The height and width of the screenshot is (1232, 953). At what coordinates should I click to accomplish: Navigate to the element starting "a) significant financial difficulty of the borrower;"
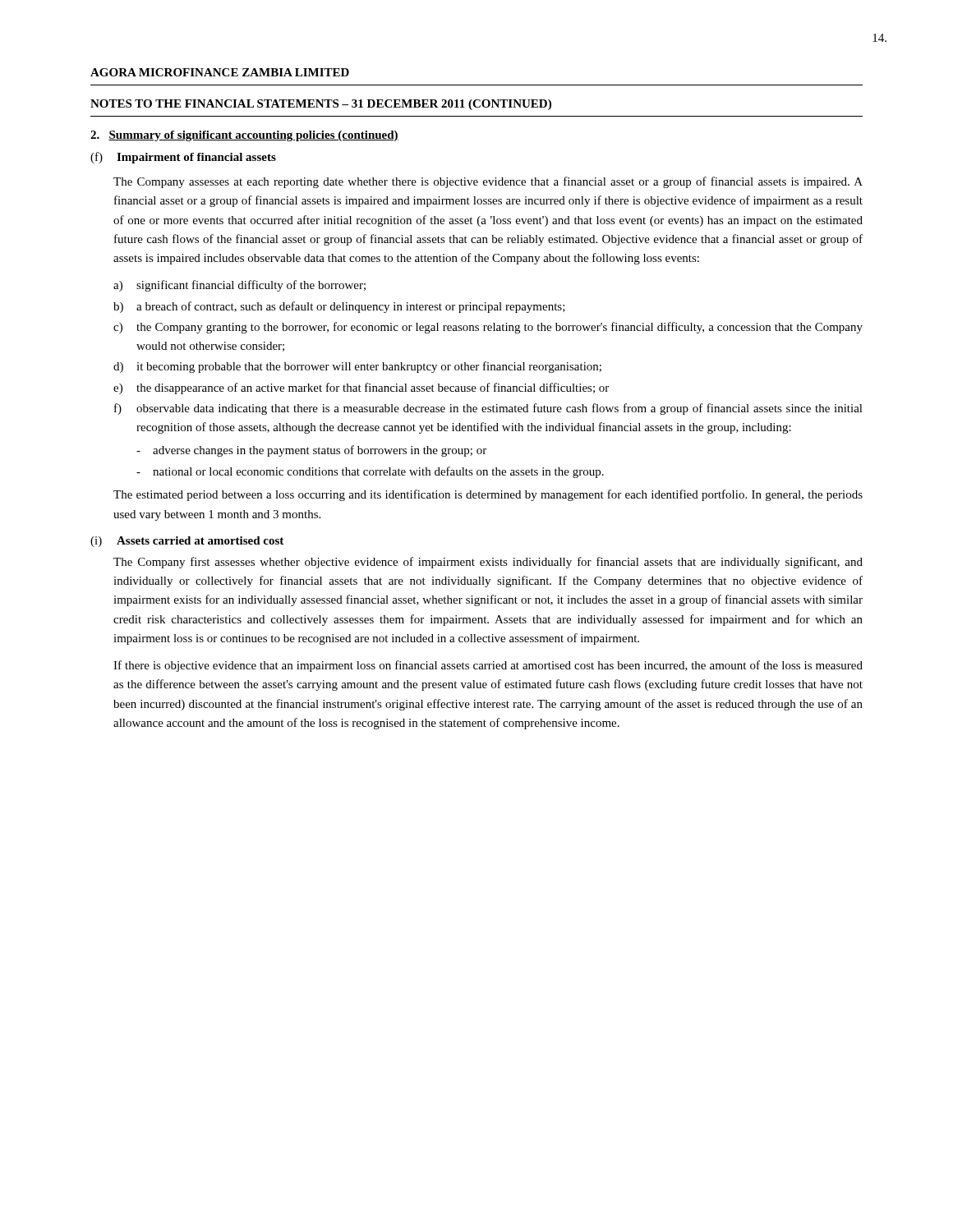239,286
